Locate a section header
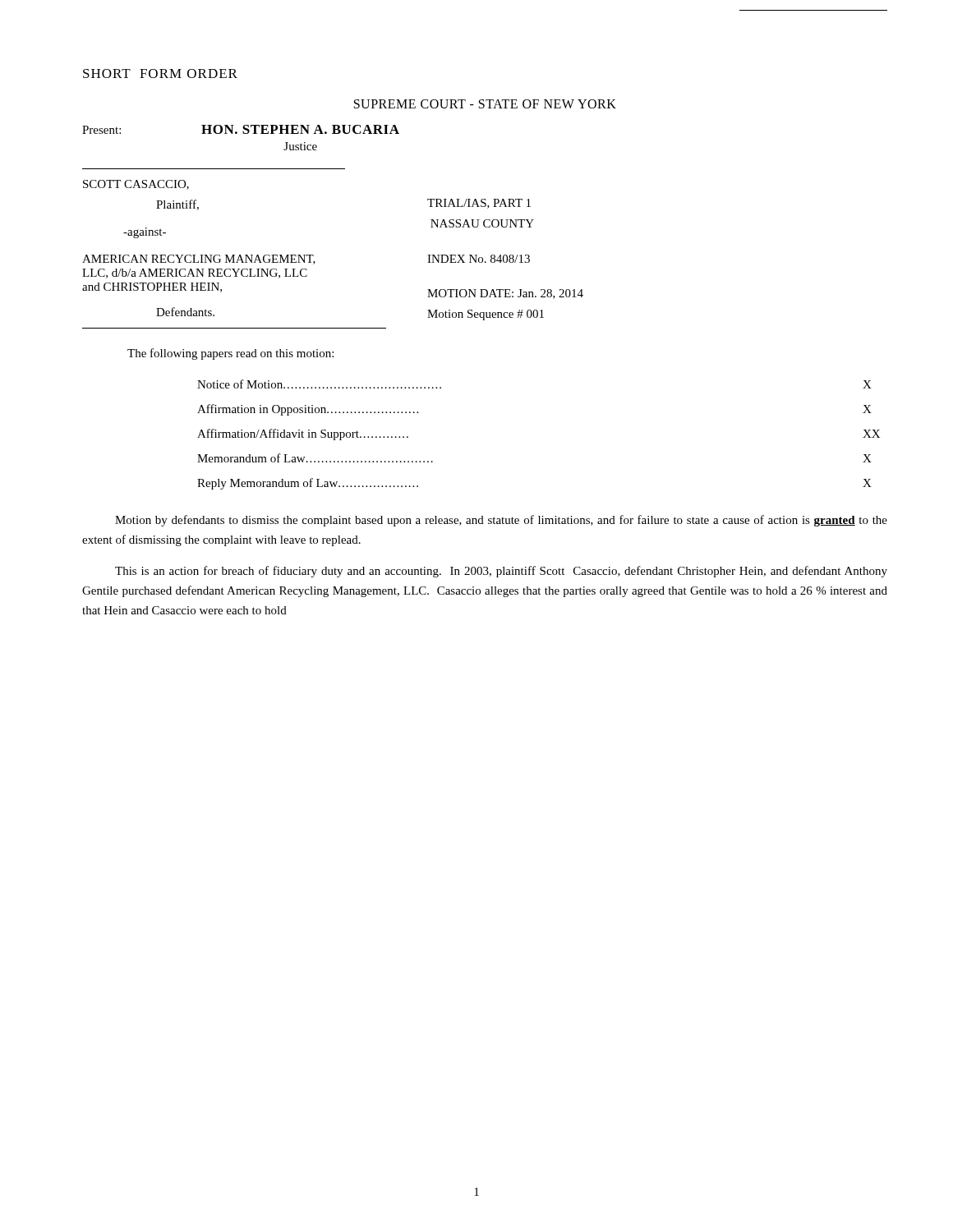953x1232 pixels. click(x=485, y=104)
